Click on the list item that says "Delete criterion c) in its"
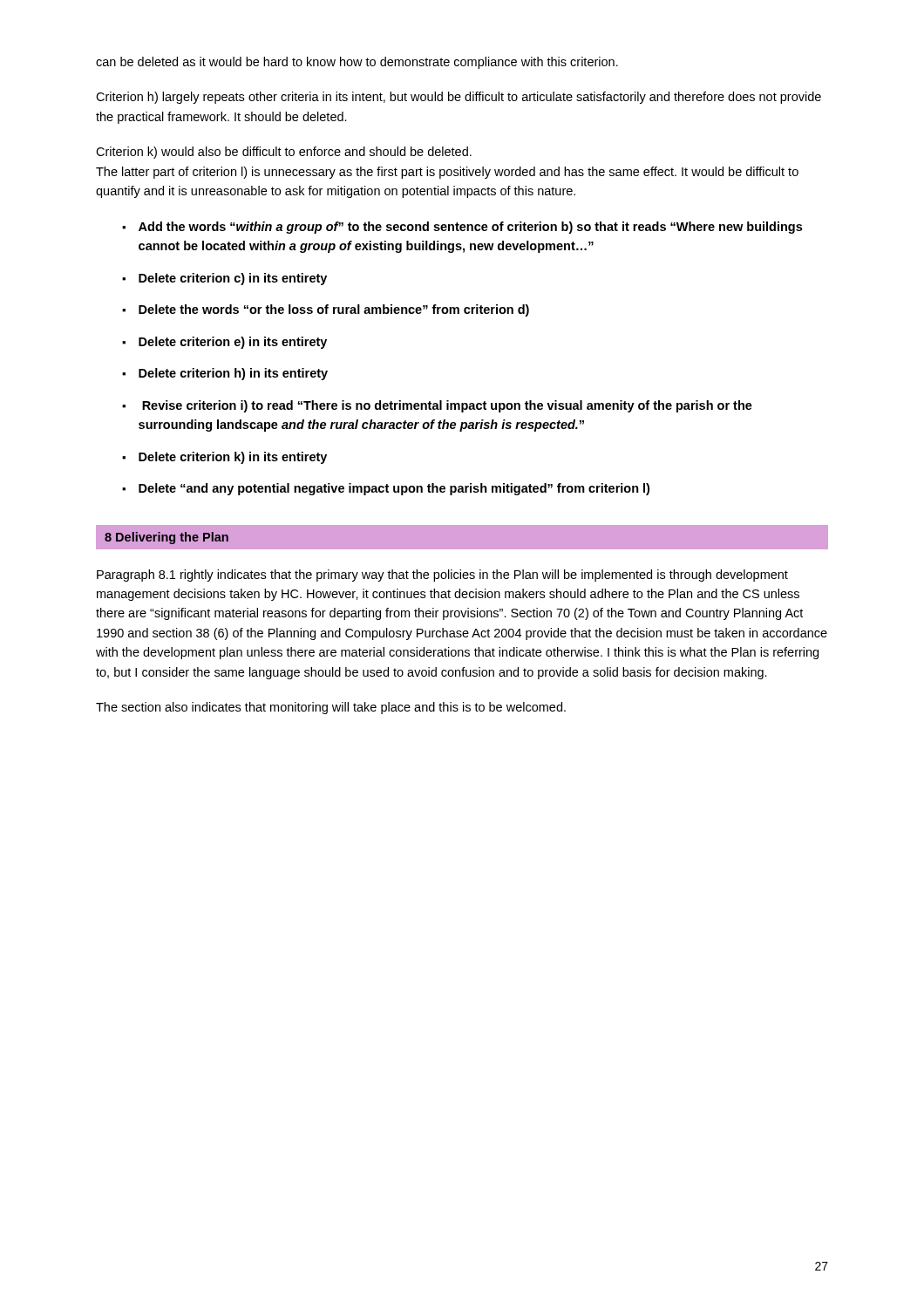This screenshot has width=924, height=1308. (x=233, y=278)
